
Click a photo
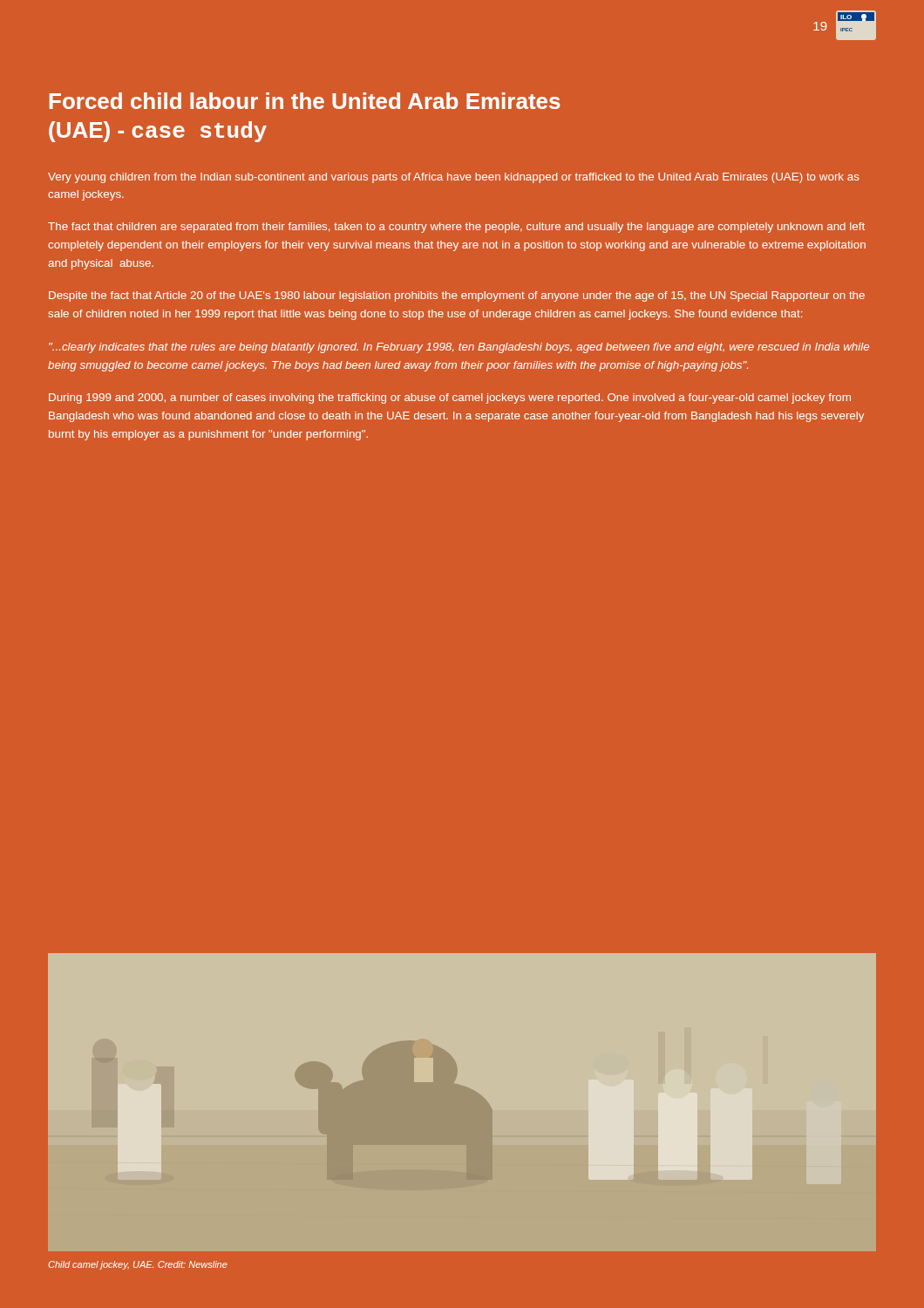point(462,1102)
